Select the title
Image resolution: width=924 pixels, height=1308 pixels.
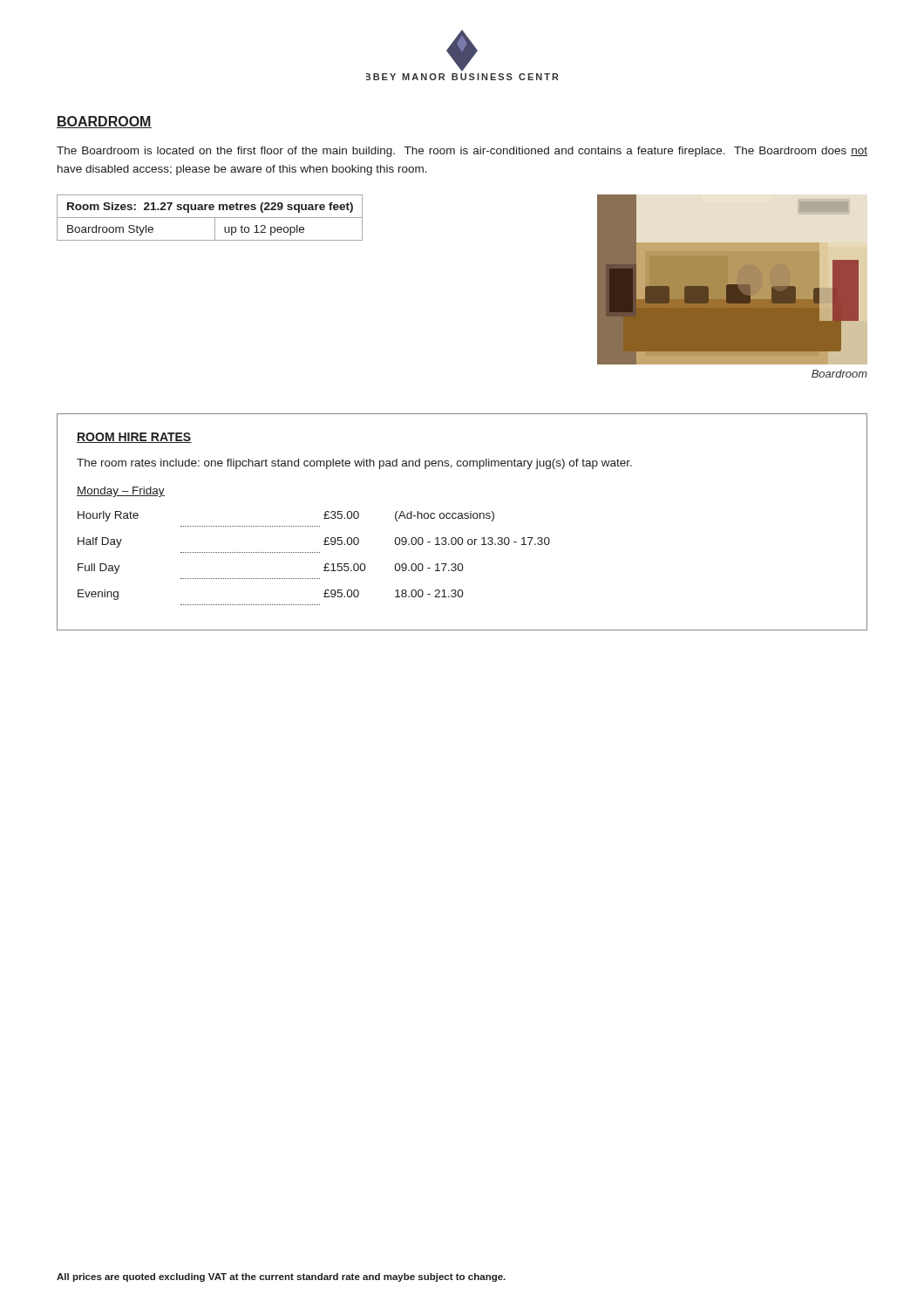[x=104, y=122]
